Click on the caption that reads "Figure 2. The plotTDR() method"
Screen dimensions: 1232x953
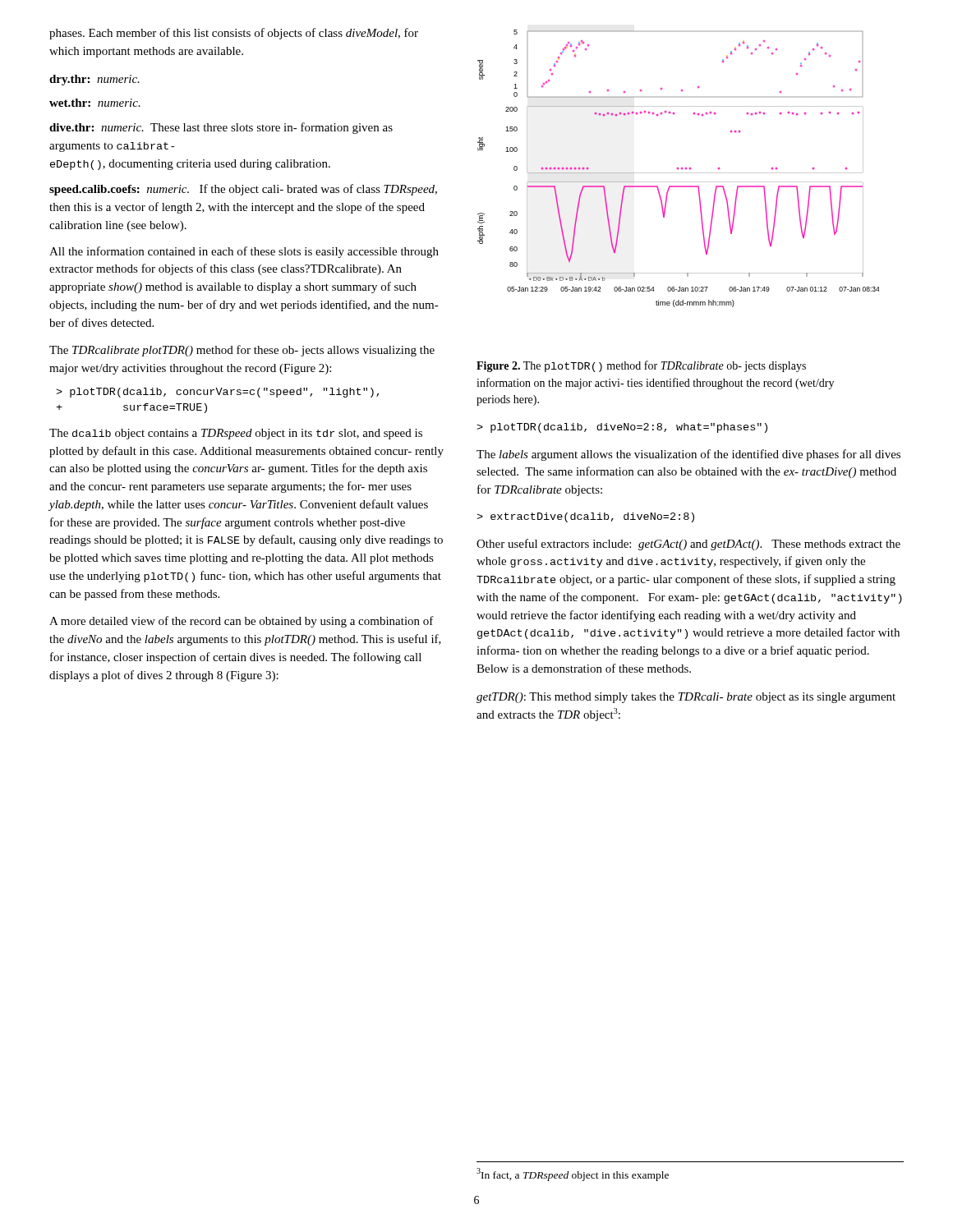[655, 383]
